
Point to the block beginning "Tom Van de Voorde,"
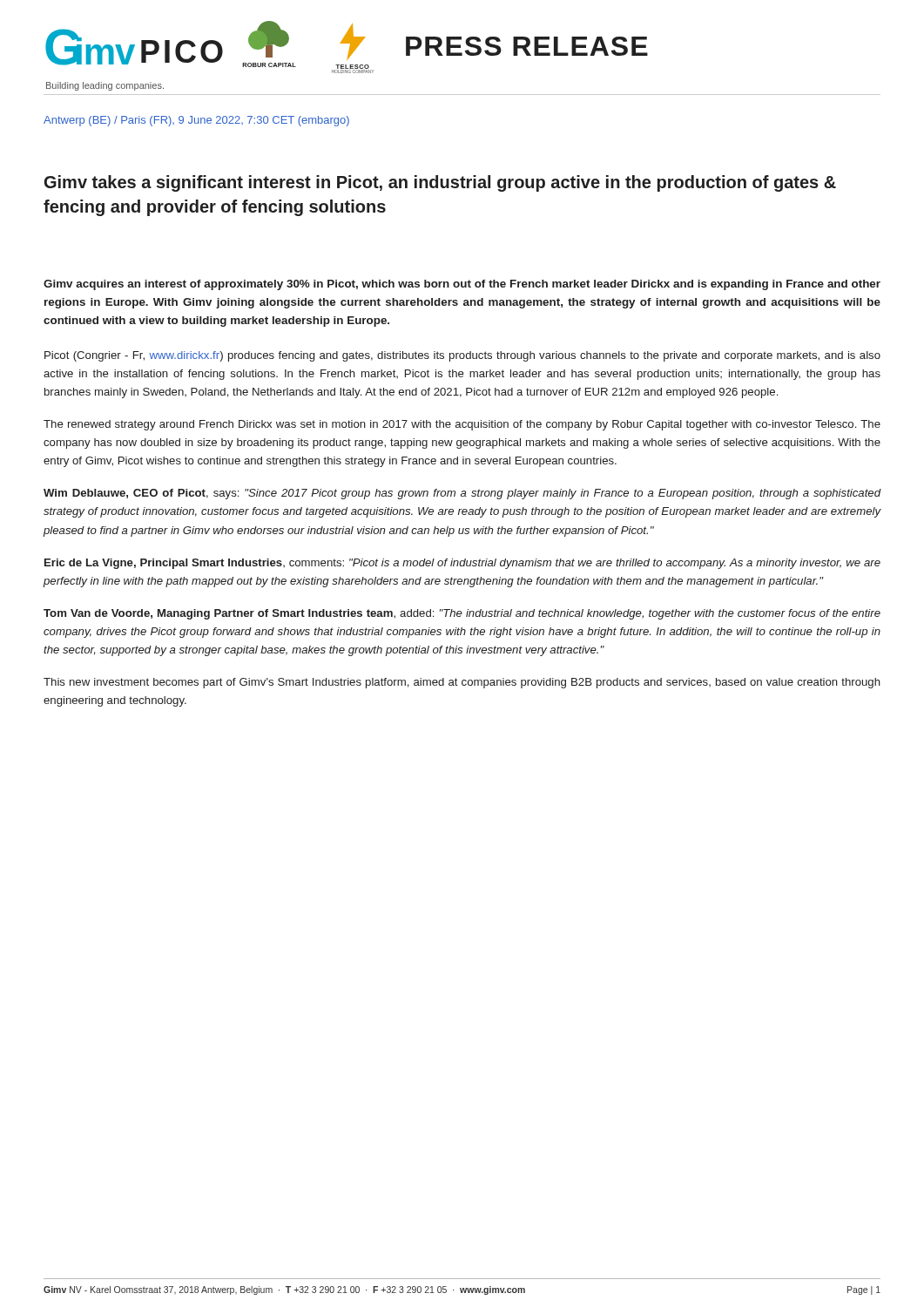pyautogui.click(x=462, y=631)
